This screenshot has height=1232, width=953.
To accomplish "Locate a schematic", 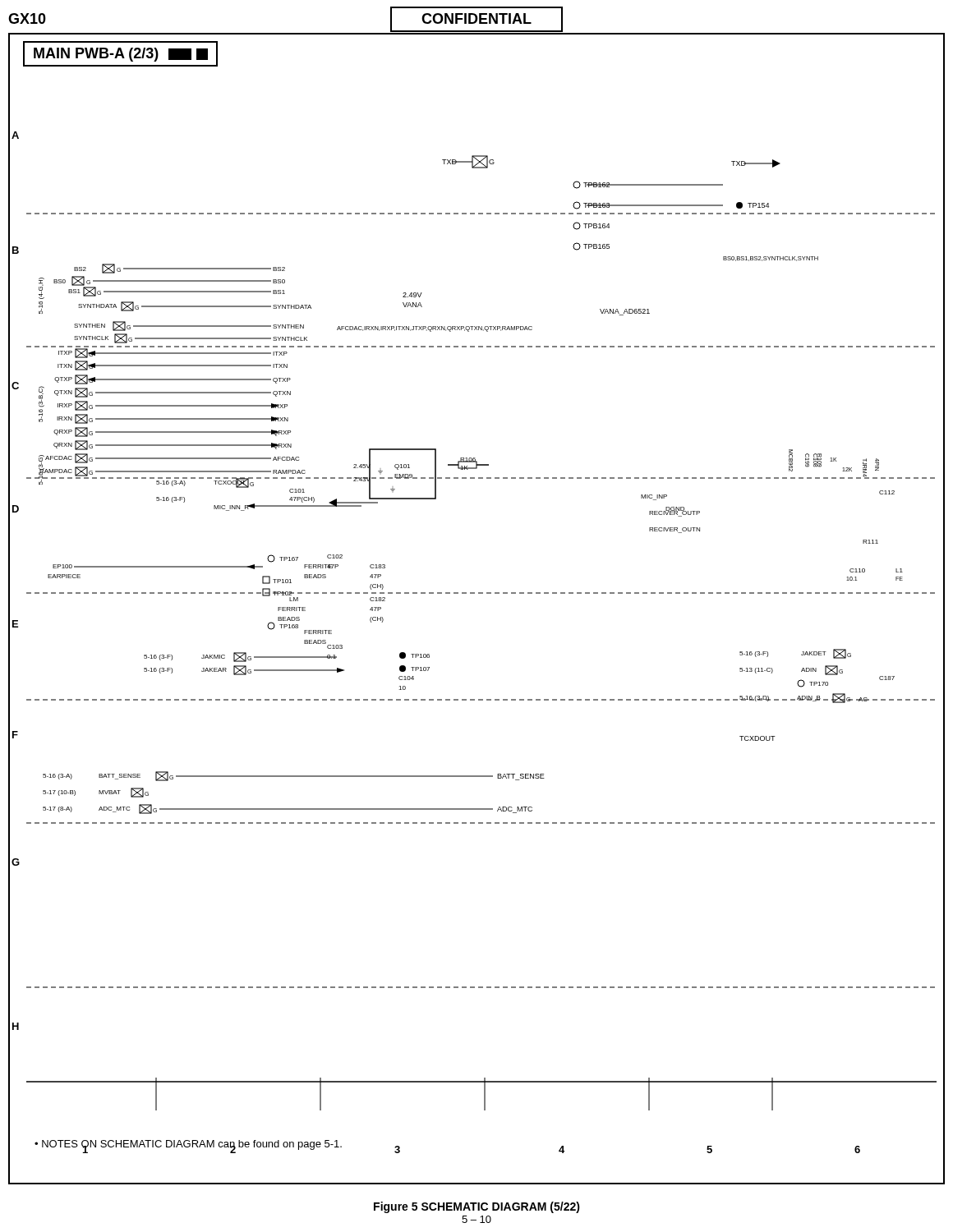I will coord(476,604).
